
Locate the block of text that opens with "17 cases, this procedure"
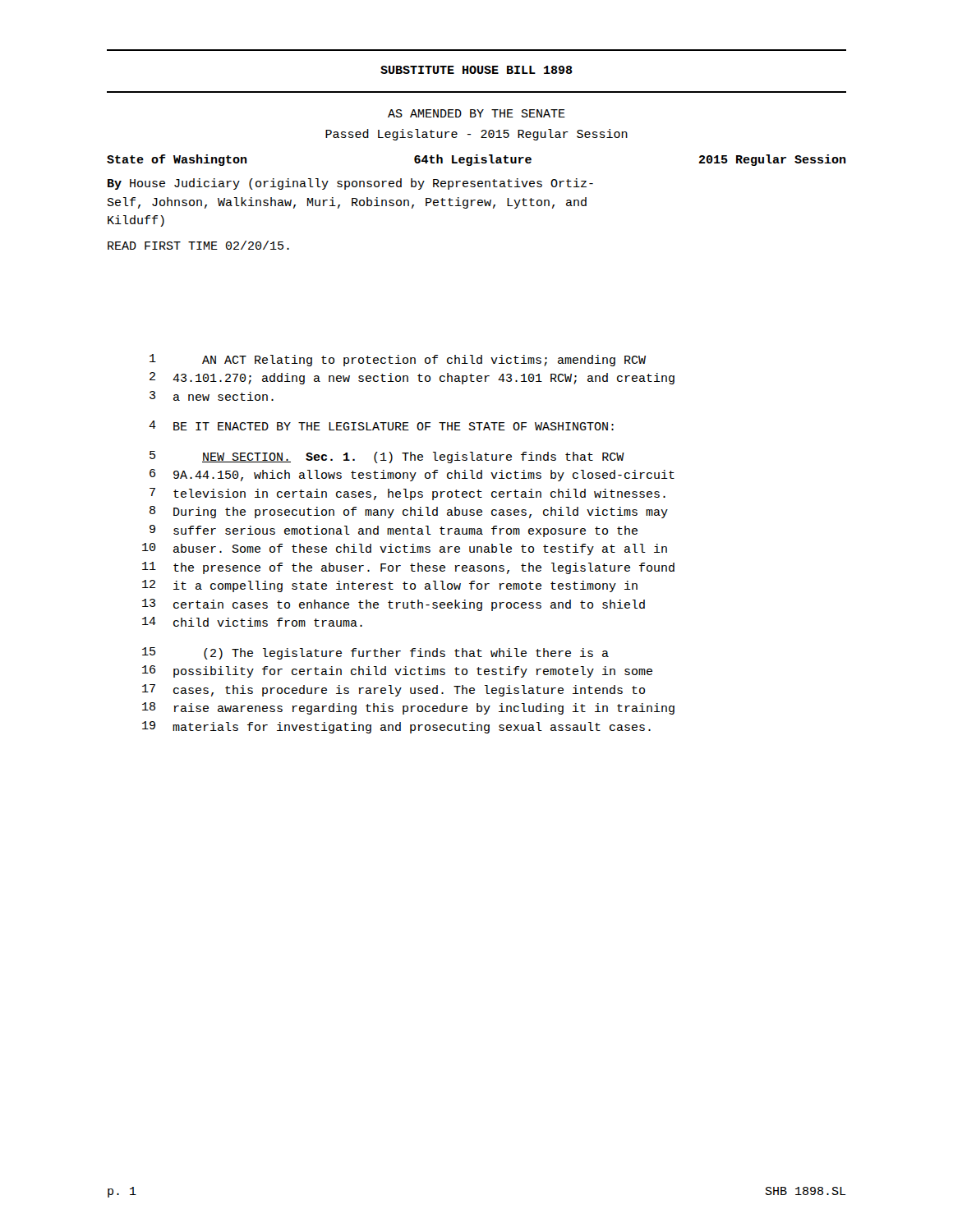[x=476, y=691]
